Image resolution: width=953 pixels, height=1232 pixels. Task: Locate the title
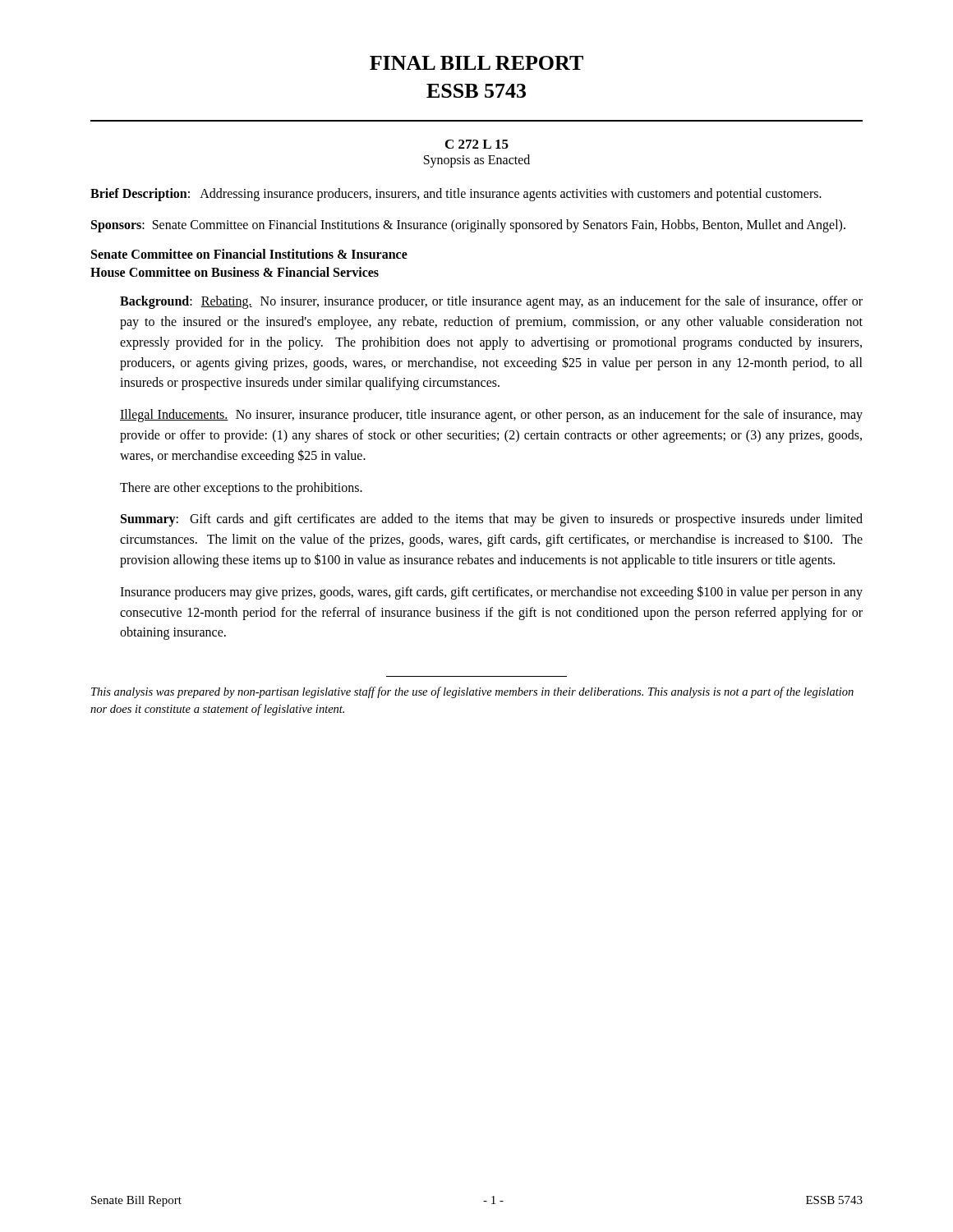coord(476,77)
